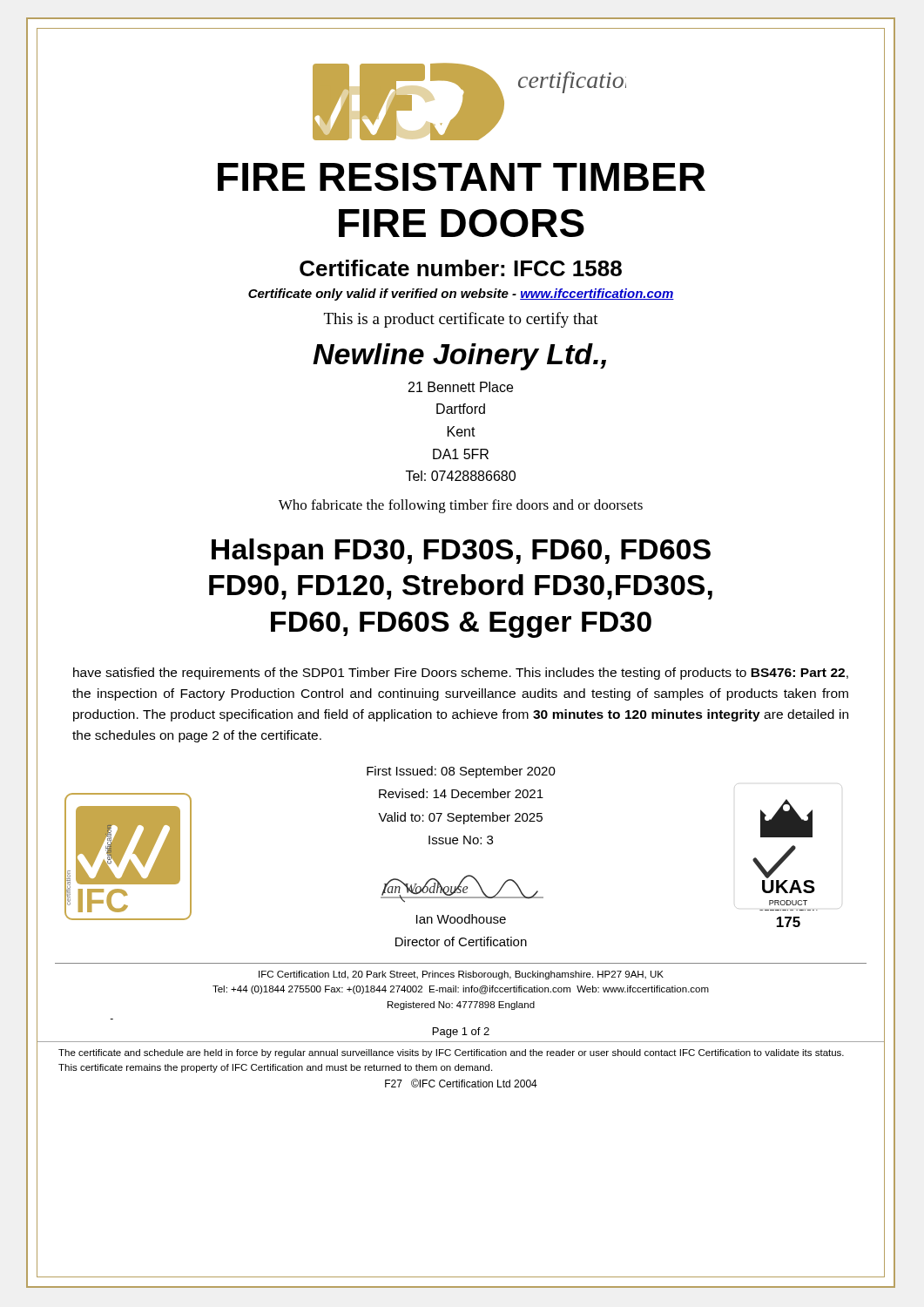This screenshot has height=1307, width=924.
Task: Find "Ian Woodhouse Director of Certification" on this page
Action: 461,930
